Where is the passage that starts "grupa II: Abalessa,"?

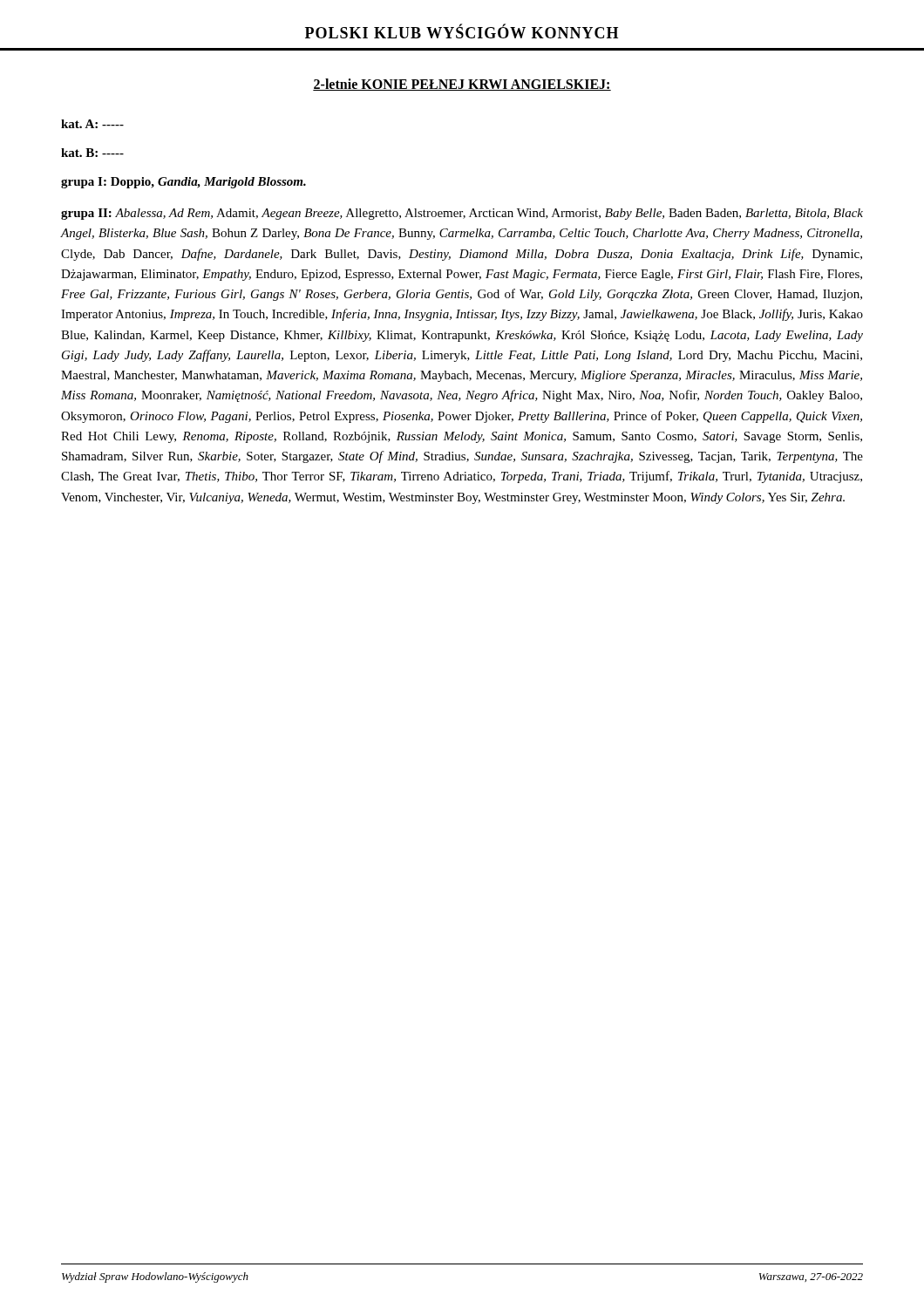tap(462, 355)
